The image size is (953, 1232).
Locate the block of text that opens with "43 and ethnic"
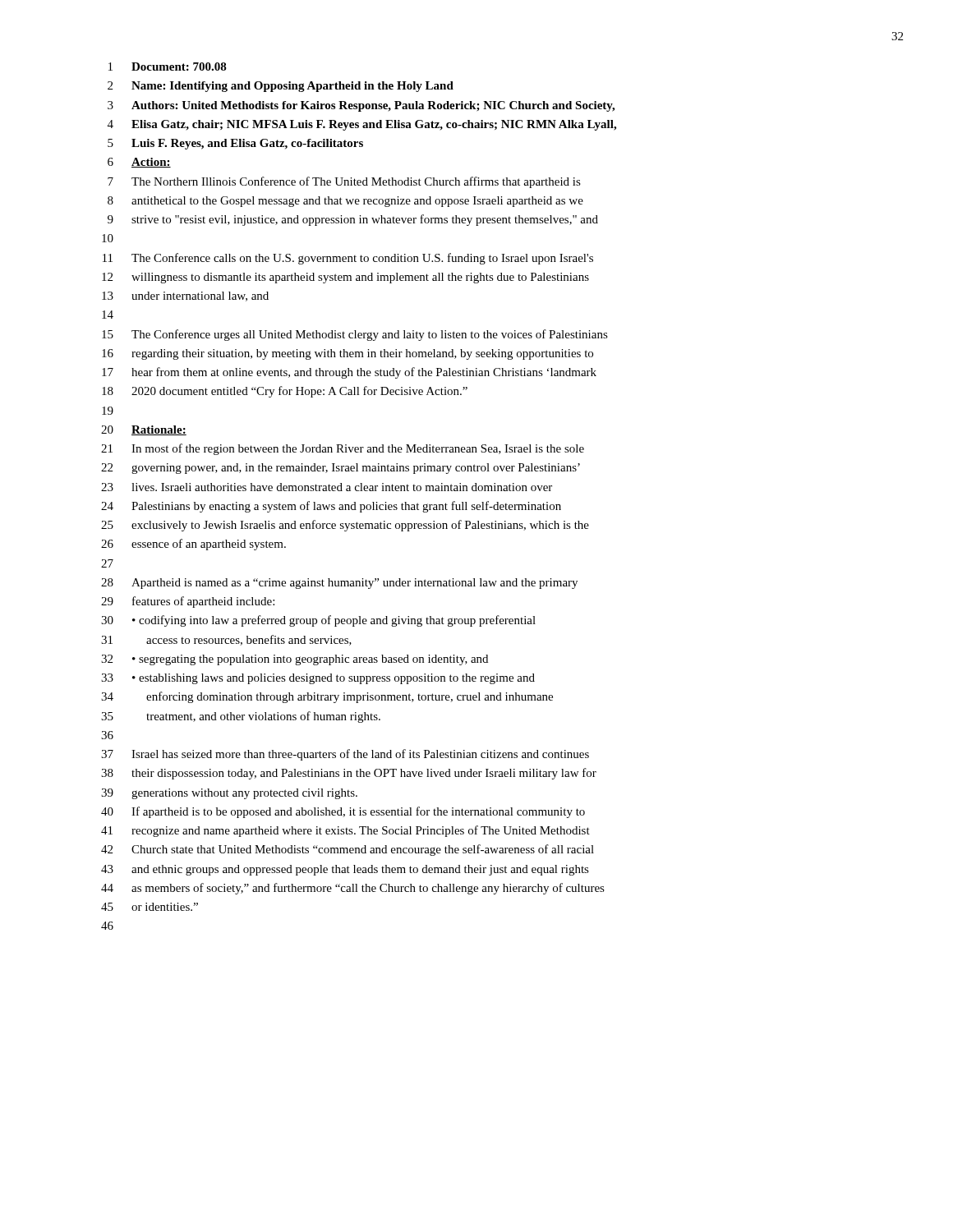click(x=485, y=869)
